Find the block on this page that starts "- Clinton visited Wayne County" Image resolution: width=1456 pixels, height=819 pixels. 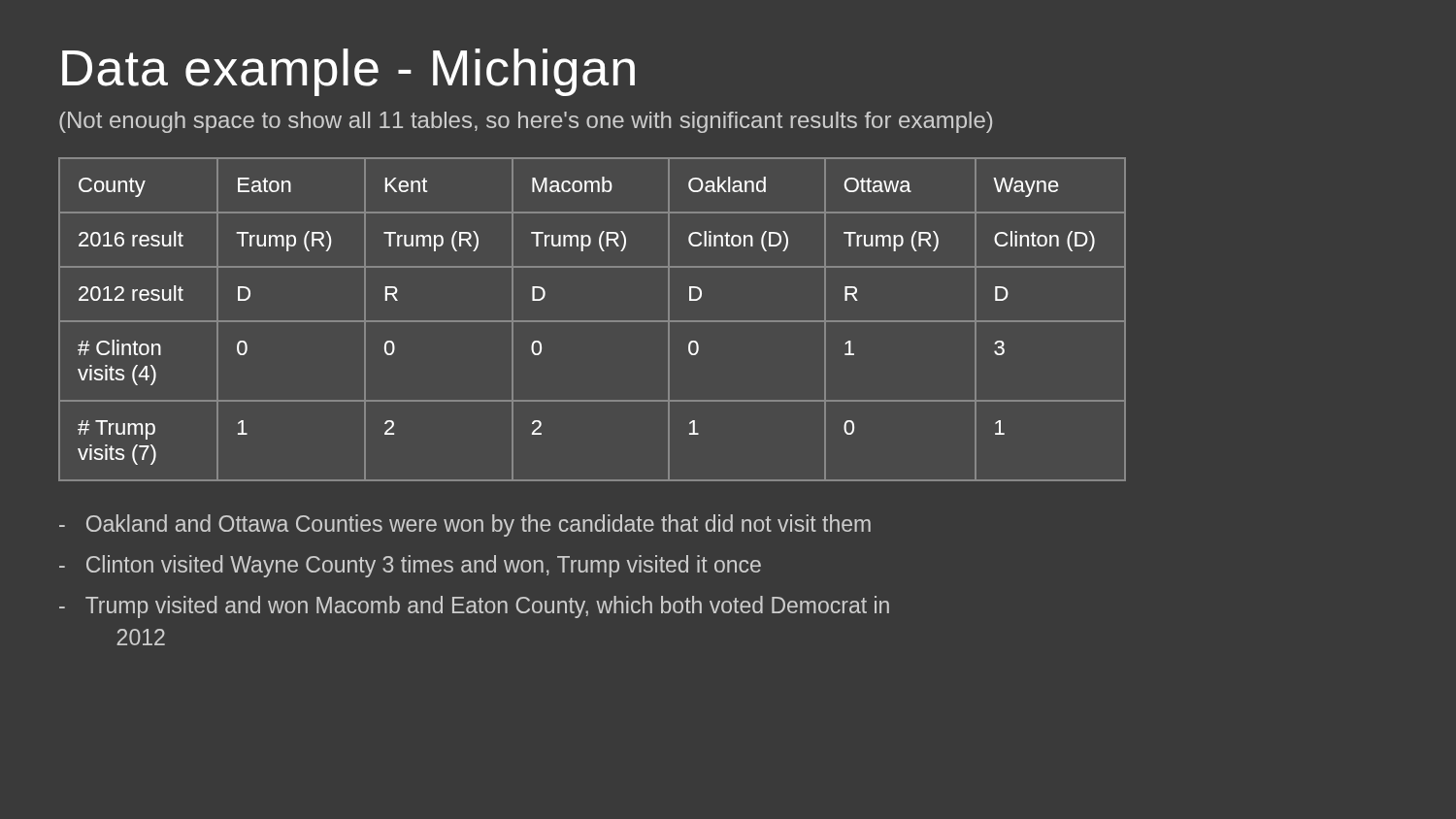coord(728,565)
